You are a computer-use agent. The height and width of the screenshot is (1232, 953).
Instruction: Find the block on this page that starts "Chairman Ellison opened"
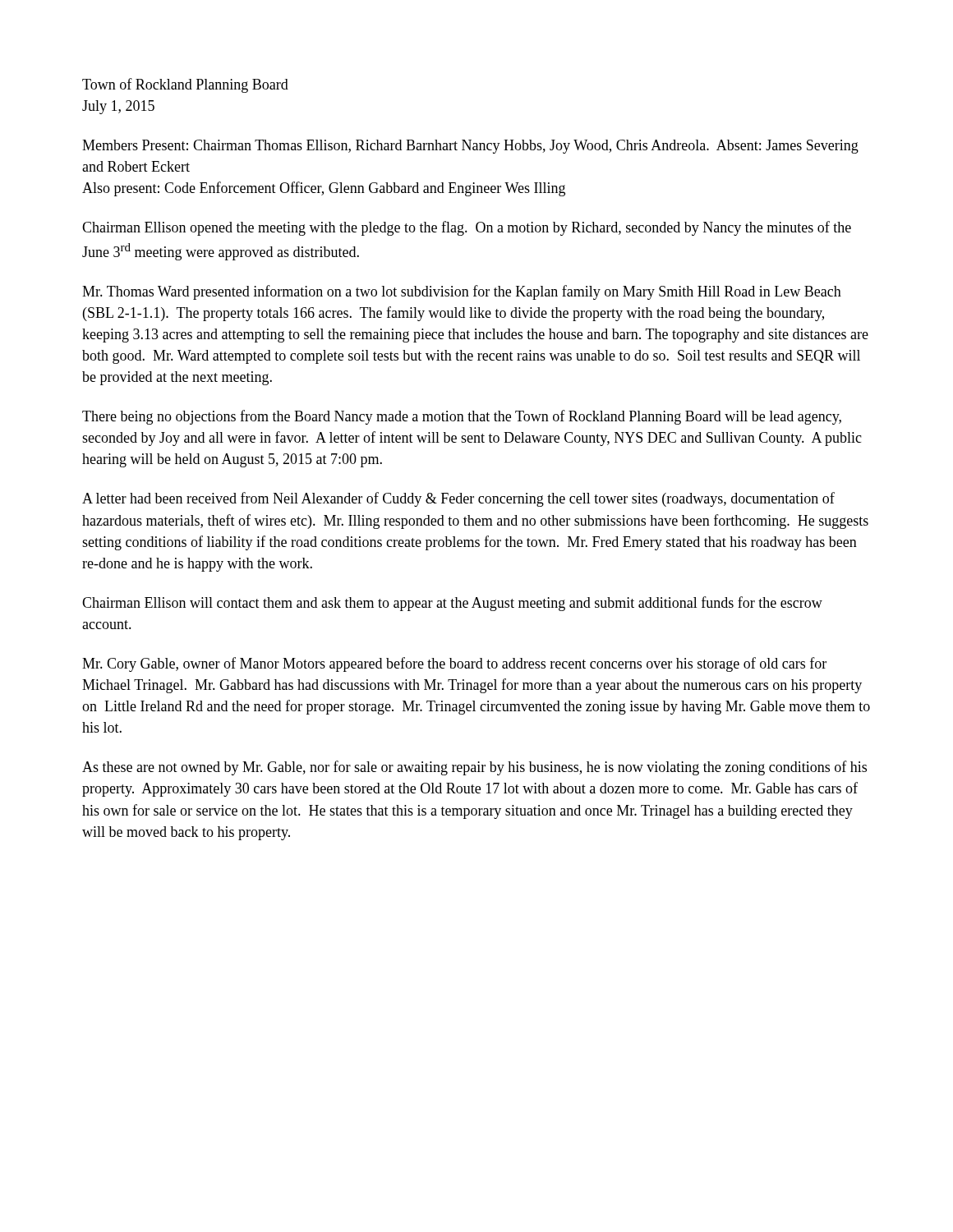467,240
